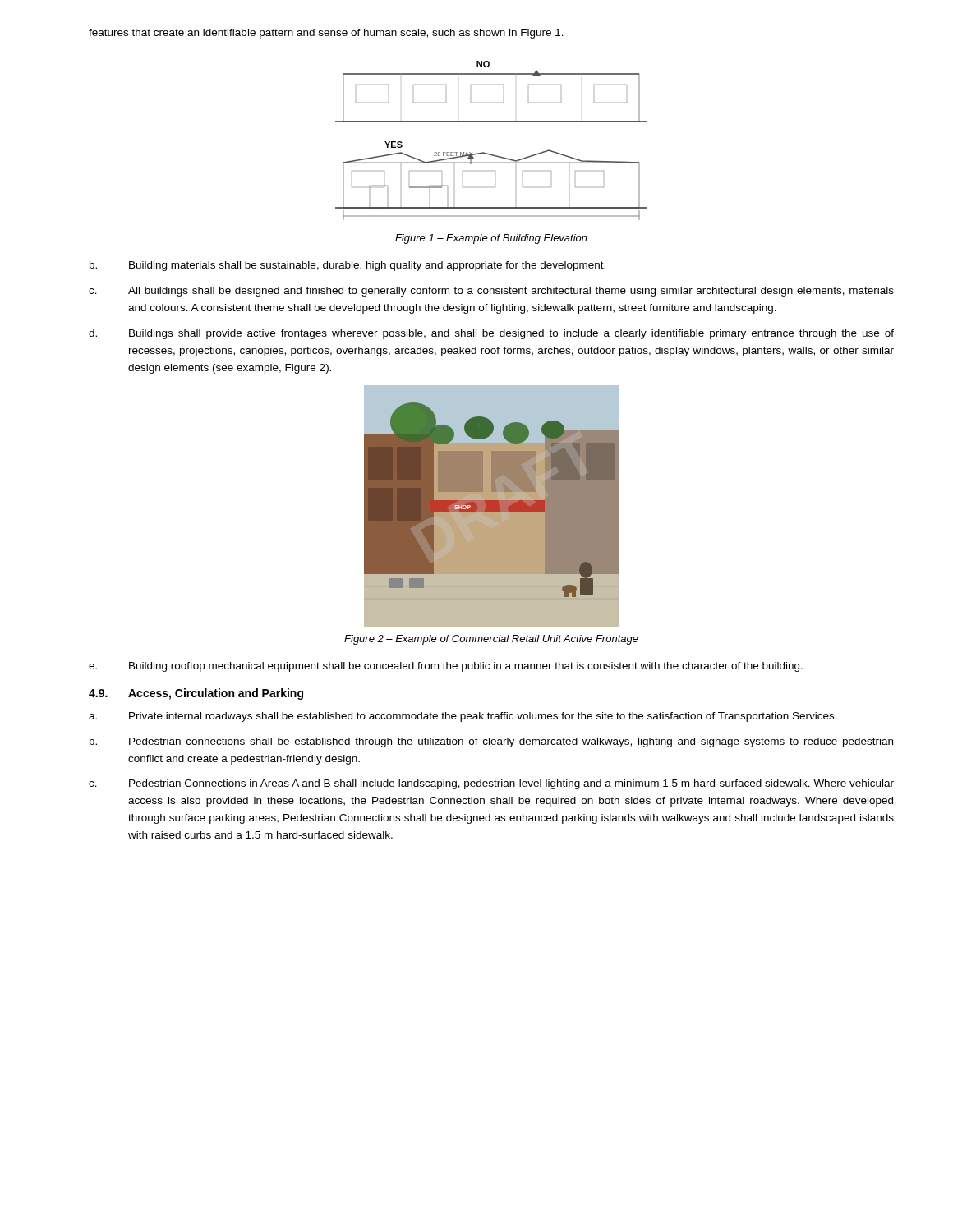Point to the block beginning "b. Pedestrian connections shall be"

point(491,750)
